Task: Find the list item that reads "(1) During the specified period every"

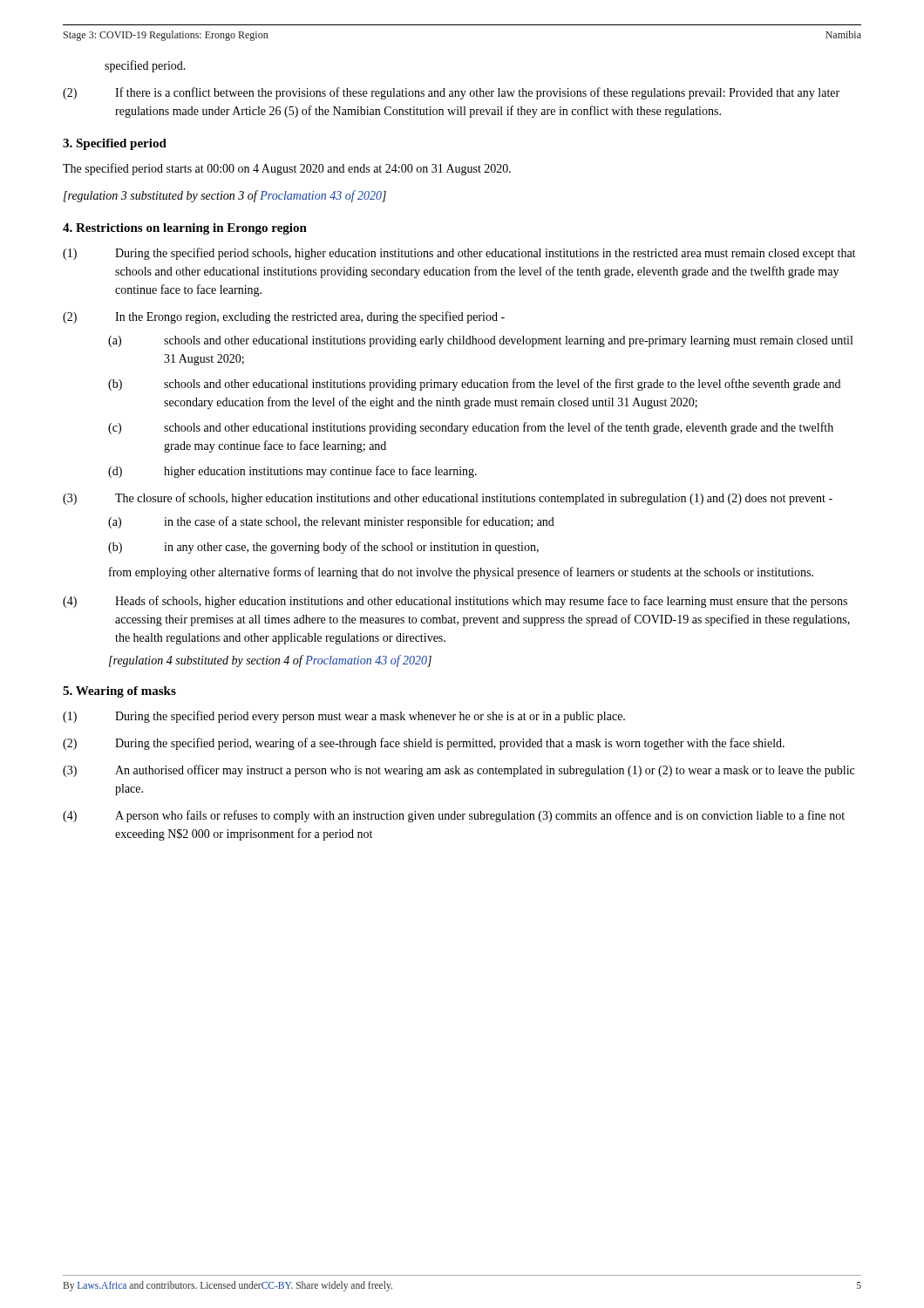Action: [x=462, y=716]
